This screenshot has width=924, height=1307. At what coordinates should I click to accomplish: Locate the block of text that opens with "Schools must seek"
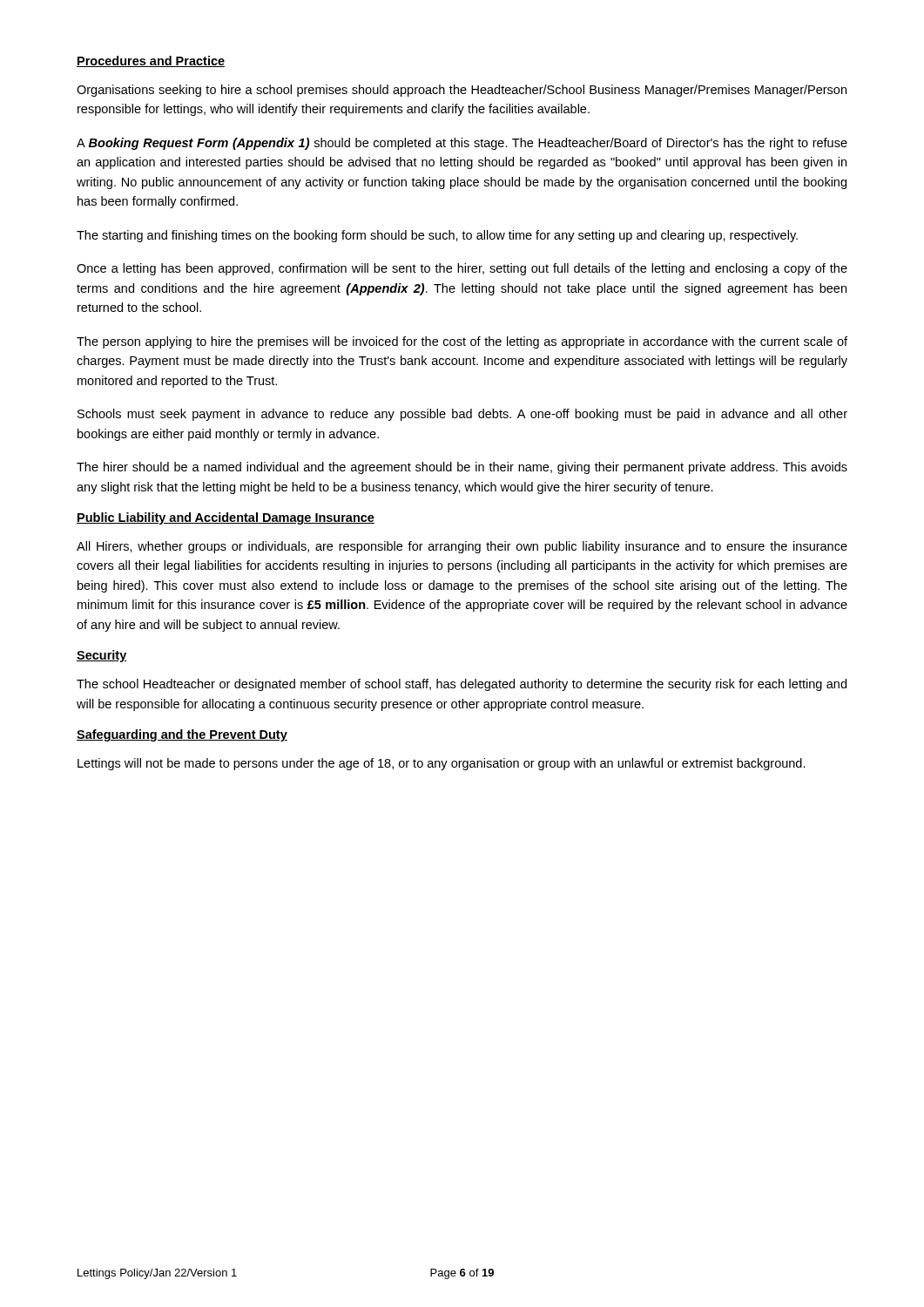[x=462, y=424]
